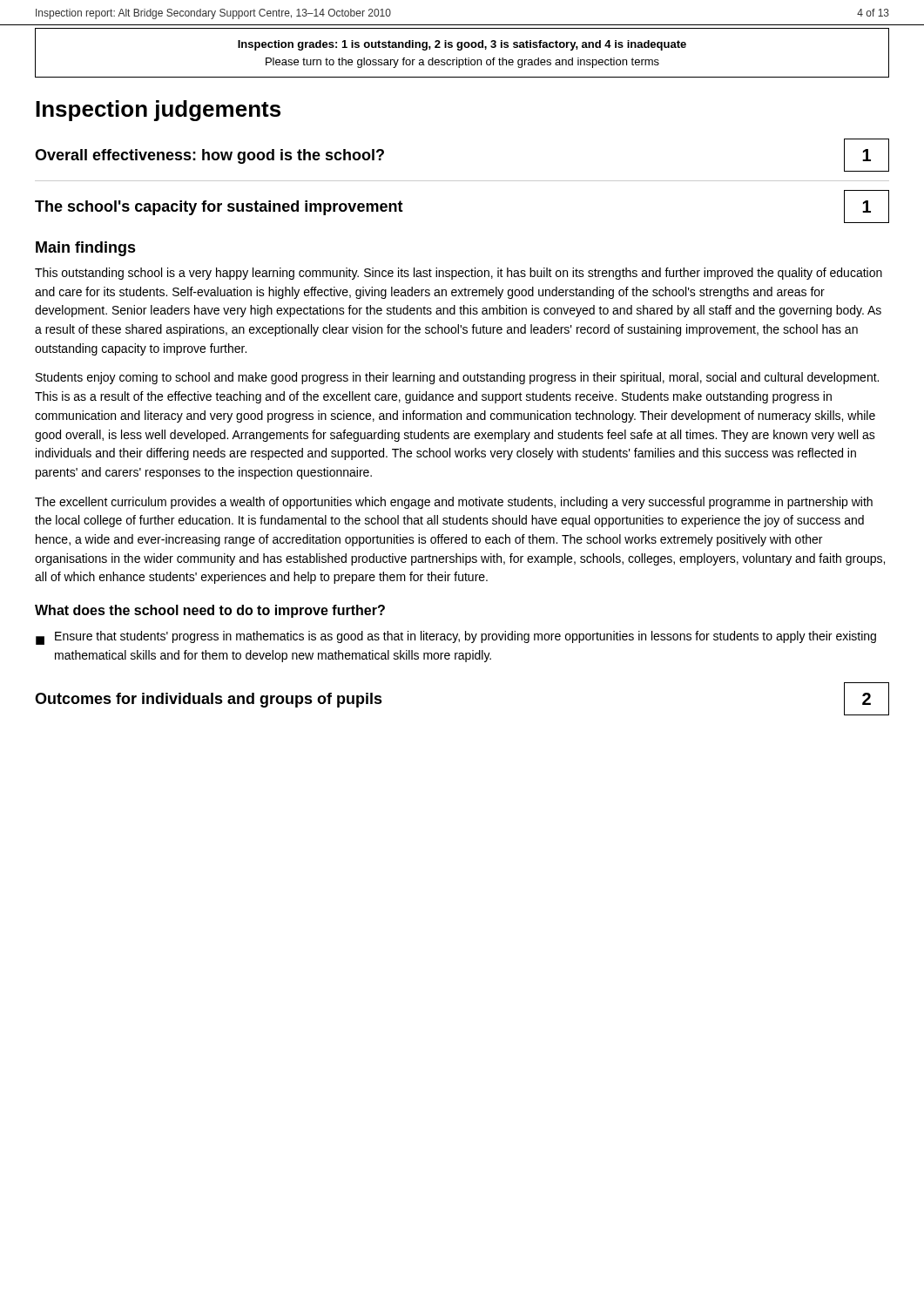Locate the block starting "Inspection judgements"
The image size is (924, 1307).
click(x=158, y=109)
